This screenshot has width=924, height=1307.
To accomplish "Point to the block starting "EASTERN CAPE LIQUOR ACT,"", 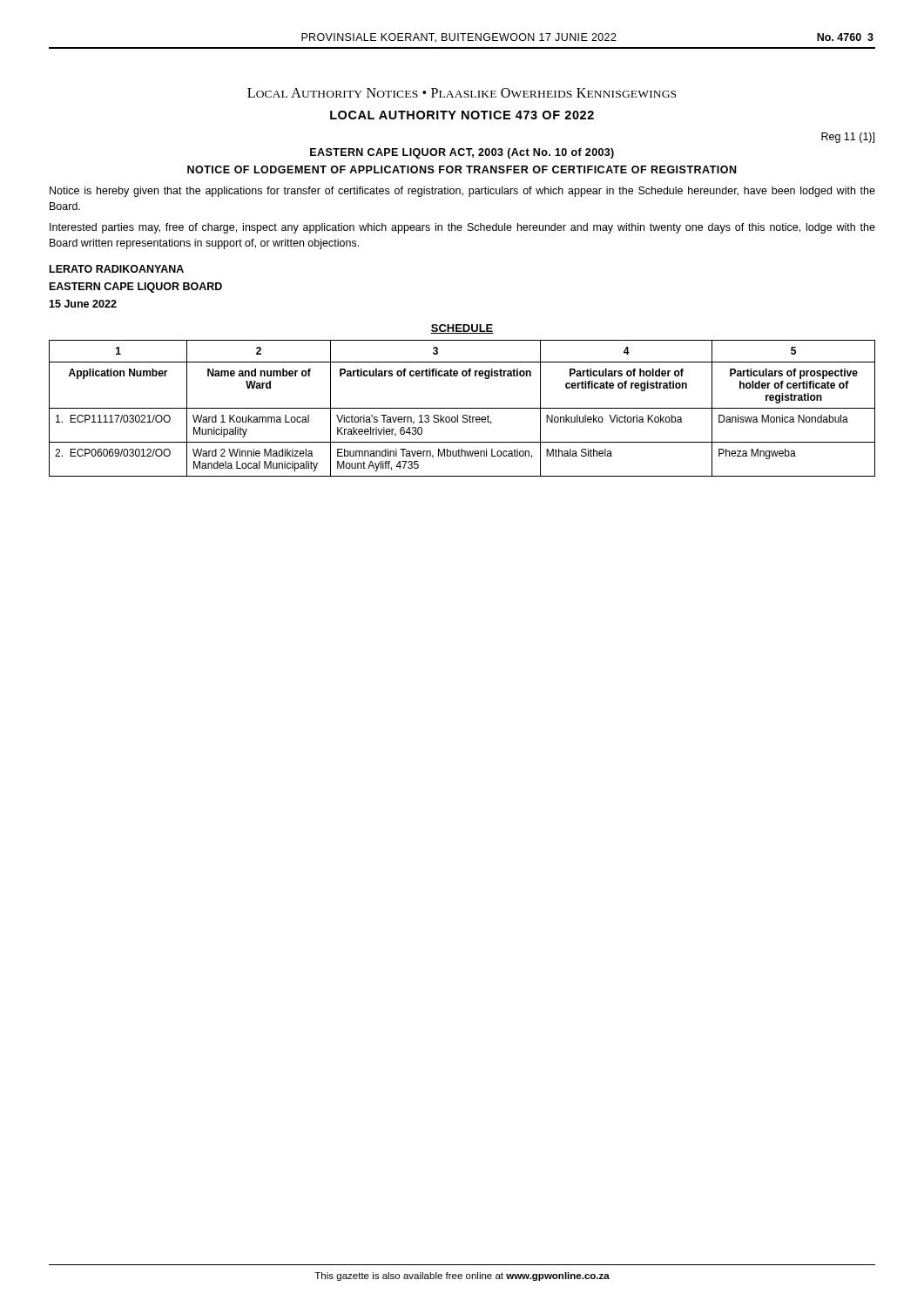I will click(462, 152).
